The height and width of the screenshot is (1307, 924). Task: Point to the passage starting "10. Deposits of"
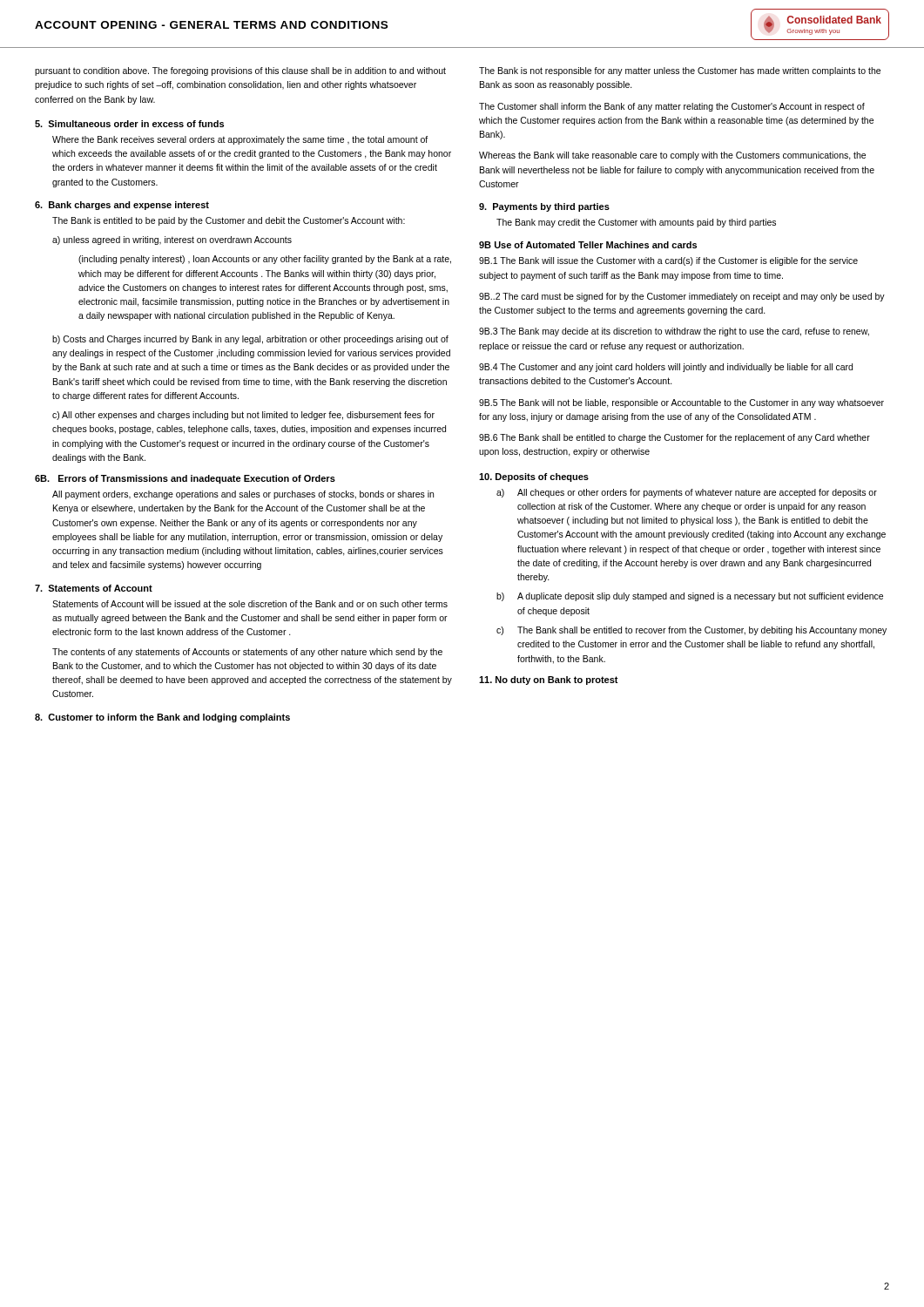[x=534, y=476]
